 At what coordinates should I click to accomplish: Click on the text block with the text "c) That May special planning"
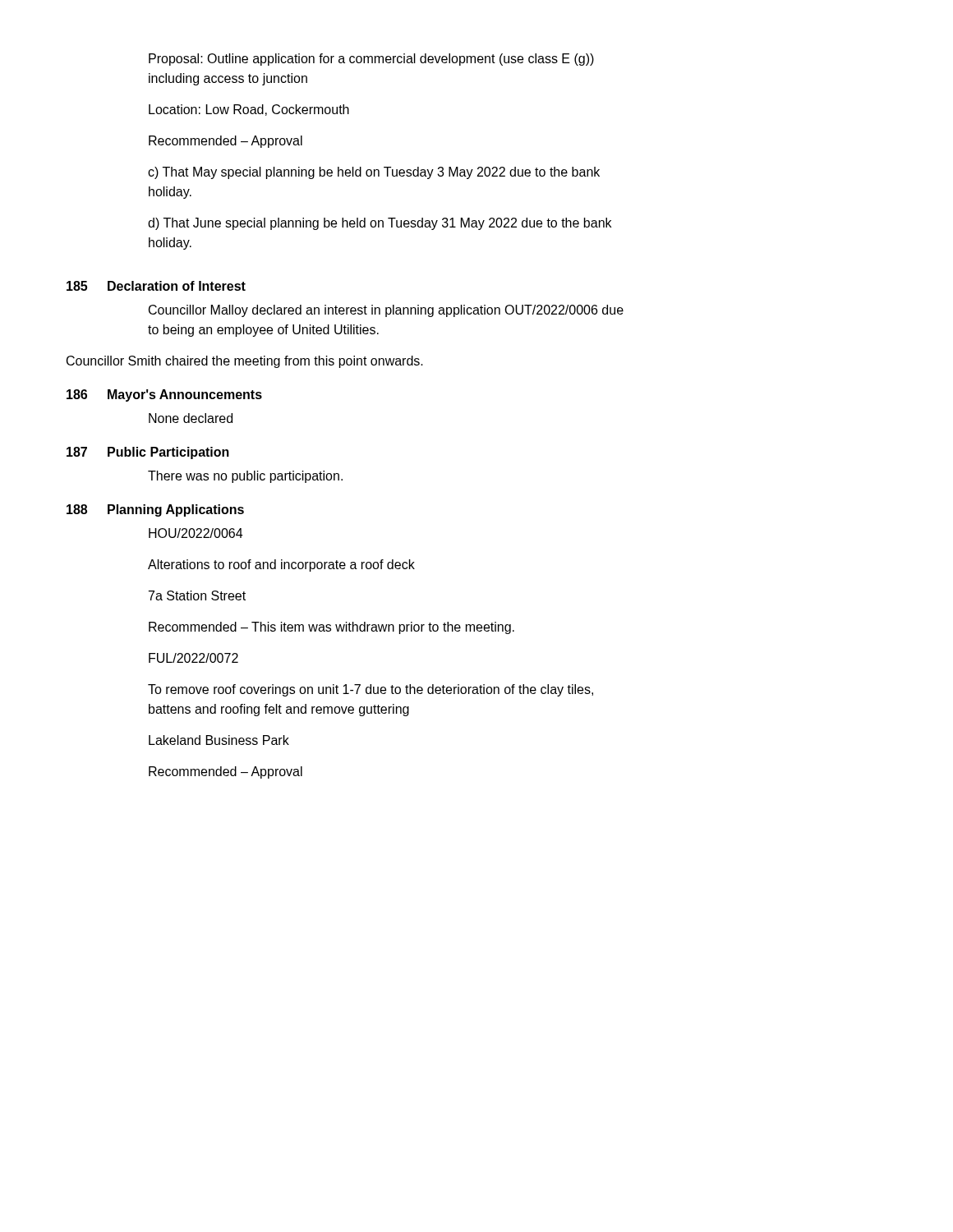coord(374,182)
